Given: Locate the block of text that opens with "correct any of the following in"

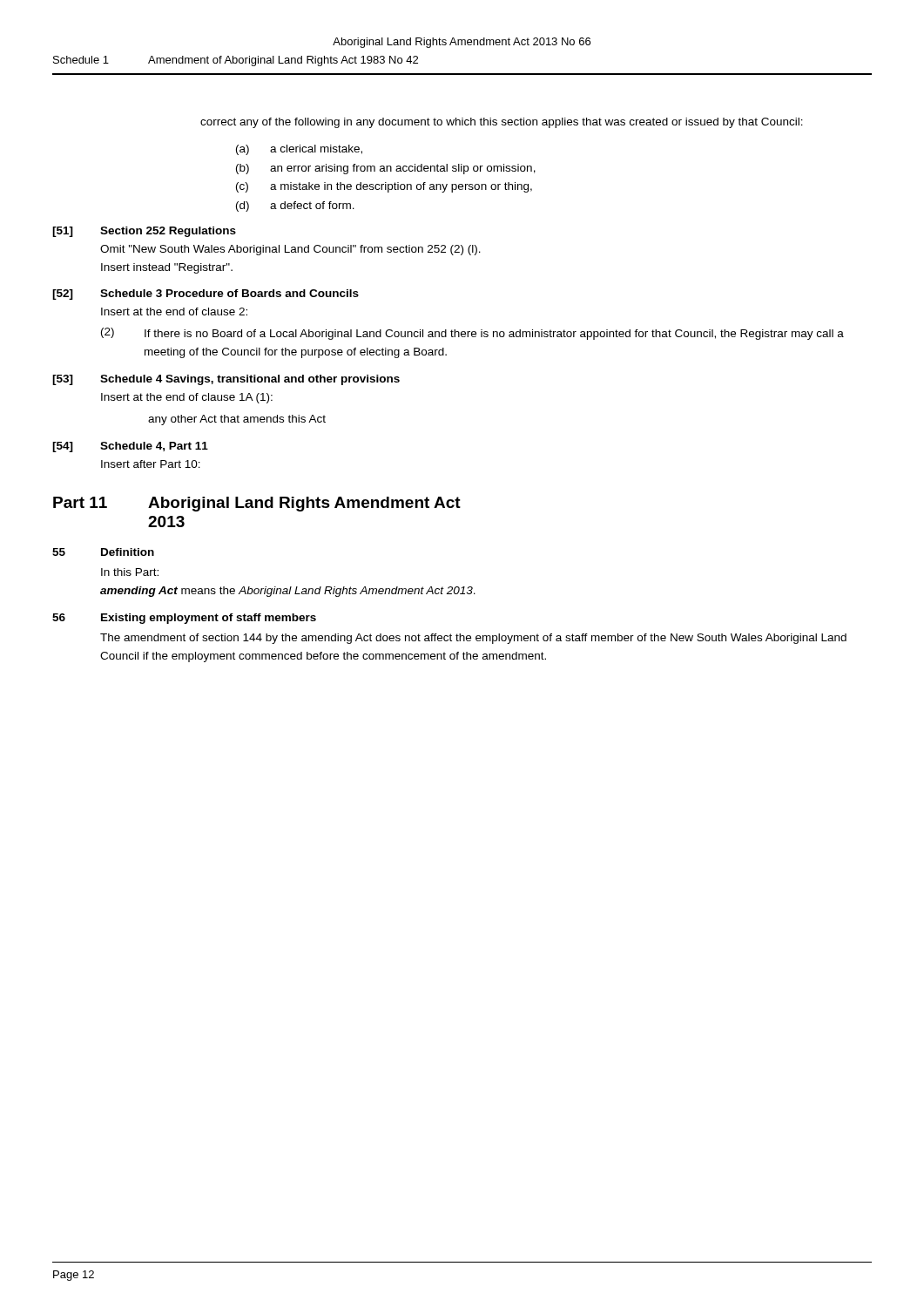Looking at the screenshot, I should [502, 122].
